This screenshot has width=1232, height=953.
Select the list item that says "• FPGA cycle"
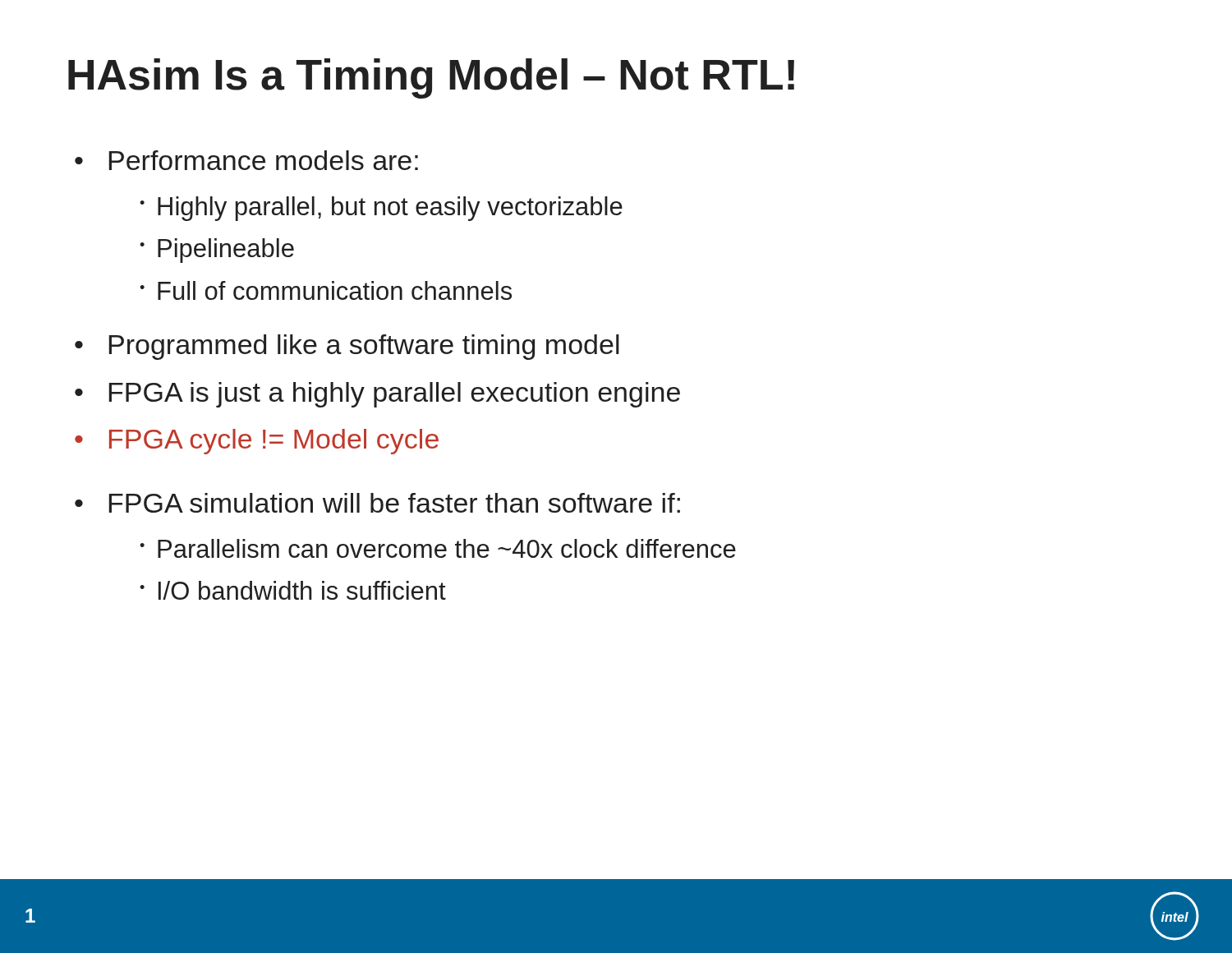tap(264, 442)
